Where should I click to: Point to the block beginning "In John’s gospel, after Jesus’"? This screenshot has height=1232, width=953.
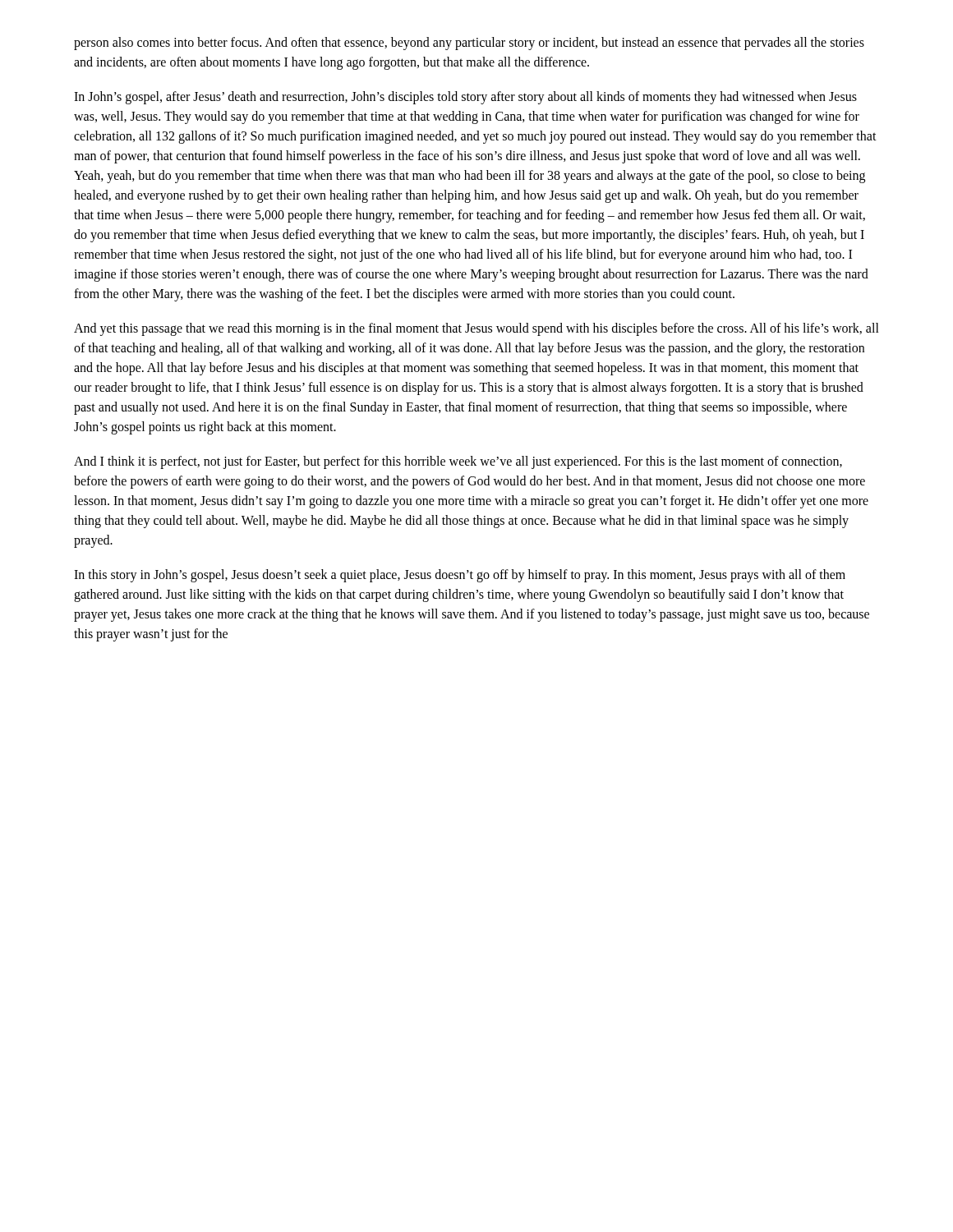[x=475, y=195]
